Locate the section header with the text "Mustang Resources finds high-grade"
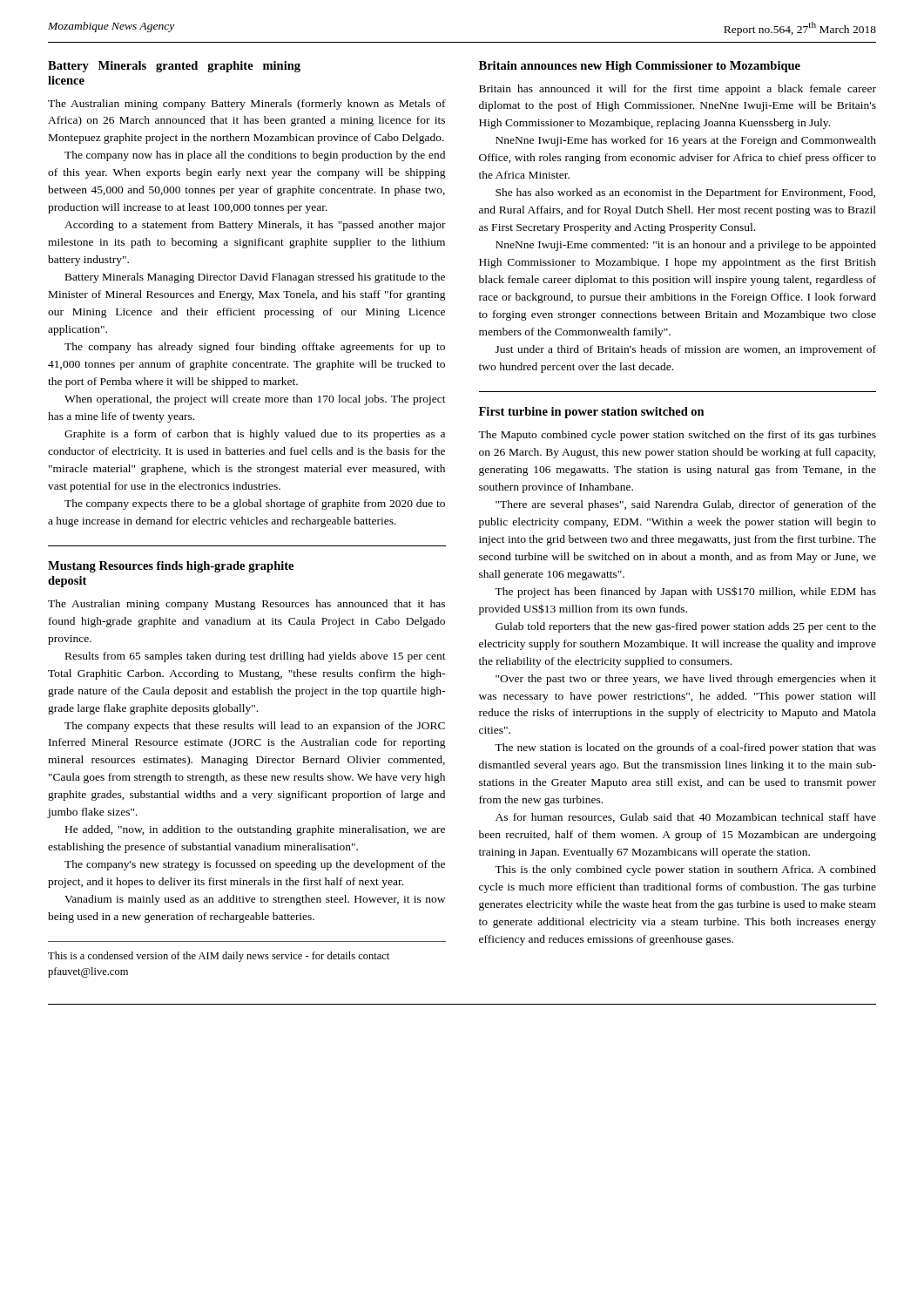The width and height of the screenshot is (924, 1307). click(x=171, y=573)
